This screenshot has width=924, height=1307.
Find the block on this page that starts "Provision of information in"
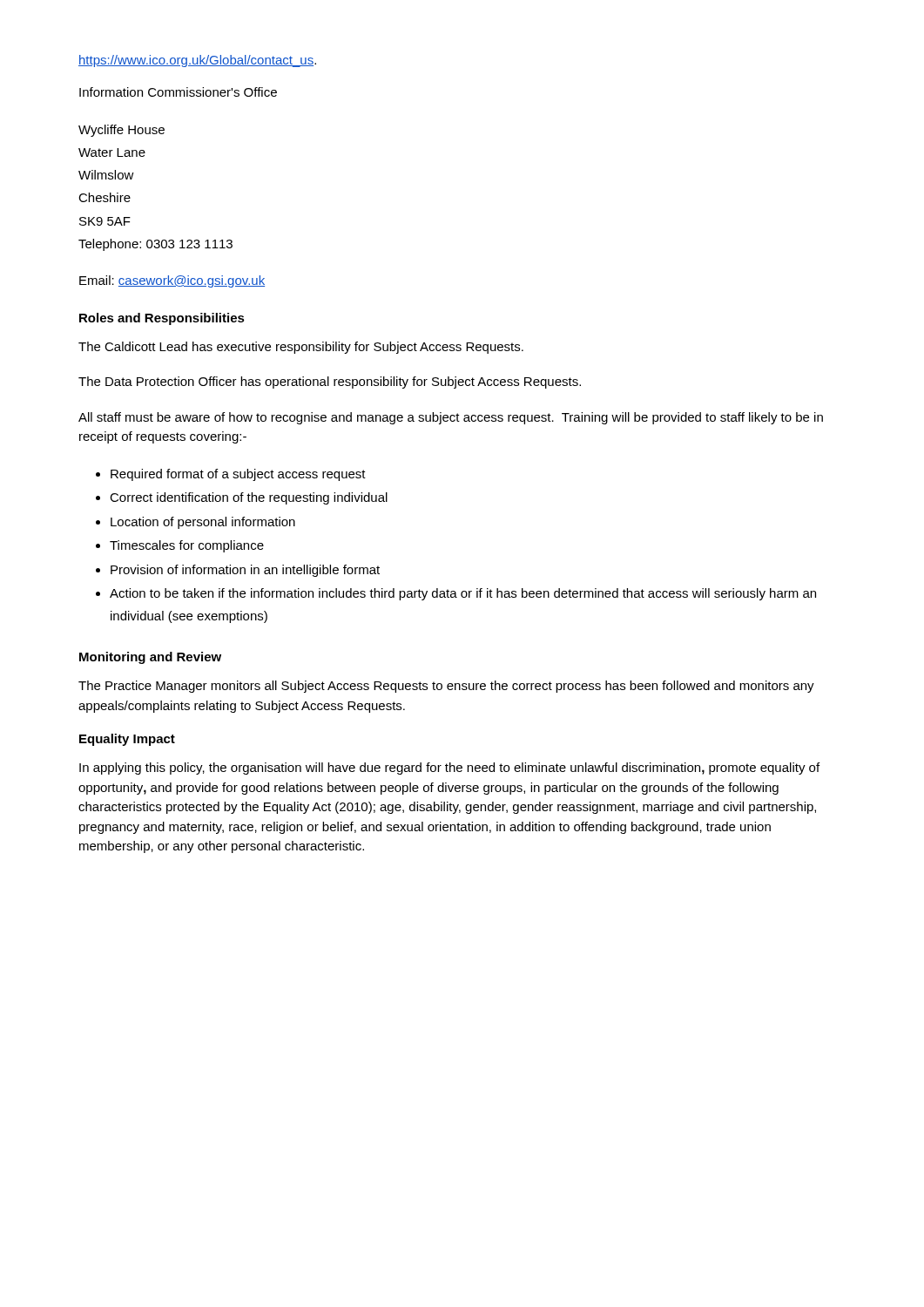coord(245,569)
